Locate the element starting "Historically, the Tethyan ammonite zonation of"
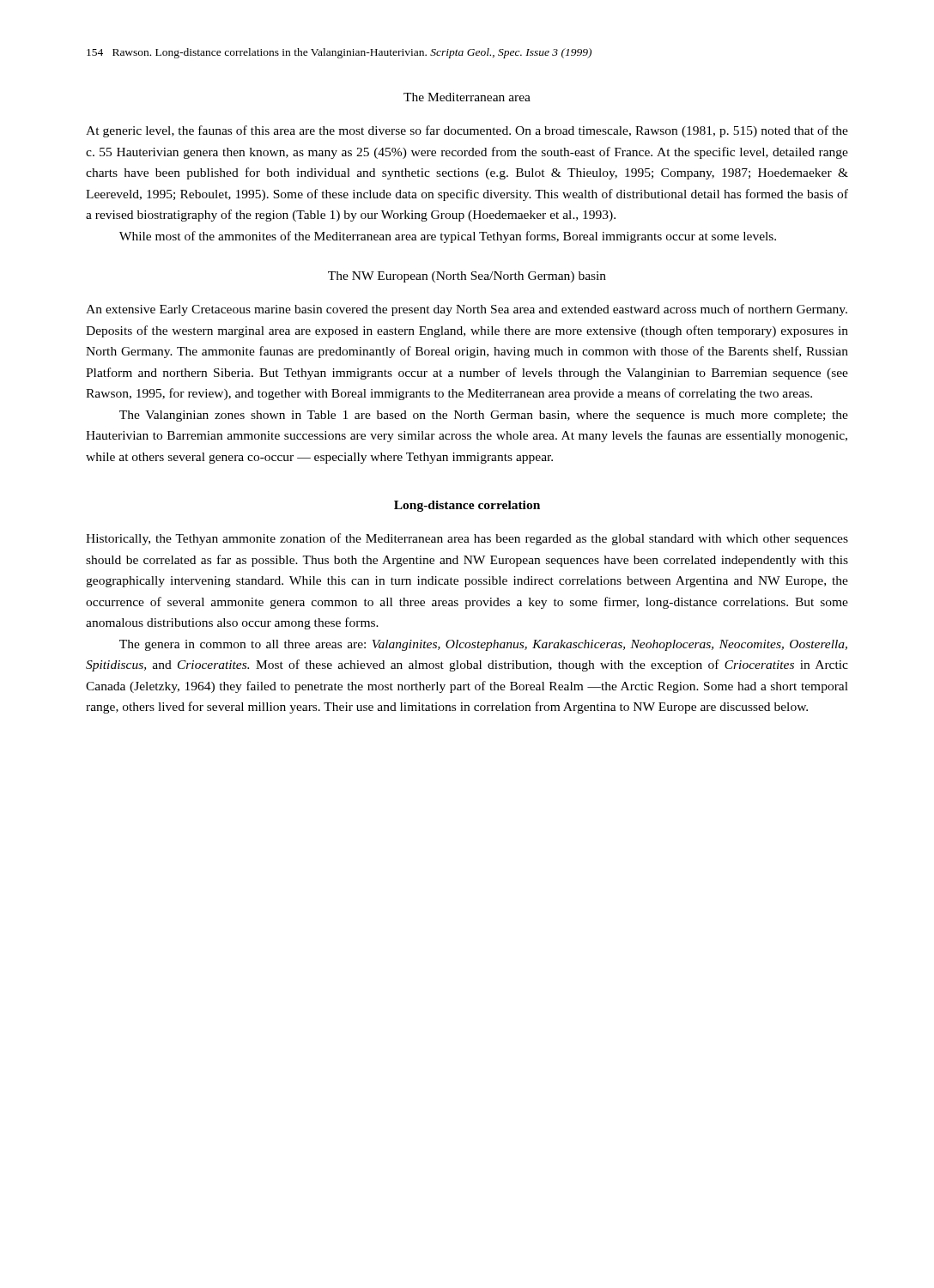Viewport: 934px width, 1288px height. pos(467,539)
